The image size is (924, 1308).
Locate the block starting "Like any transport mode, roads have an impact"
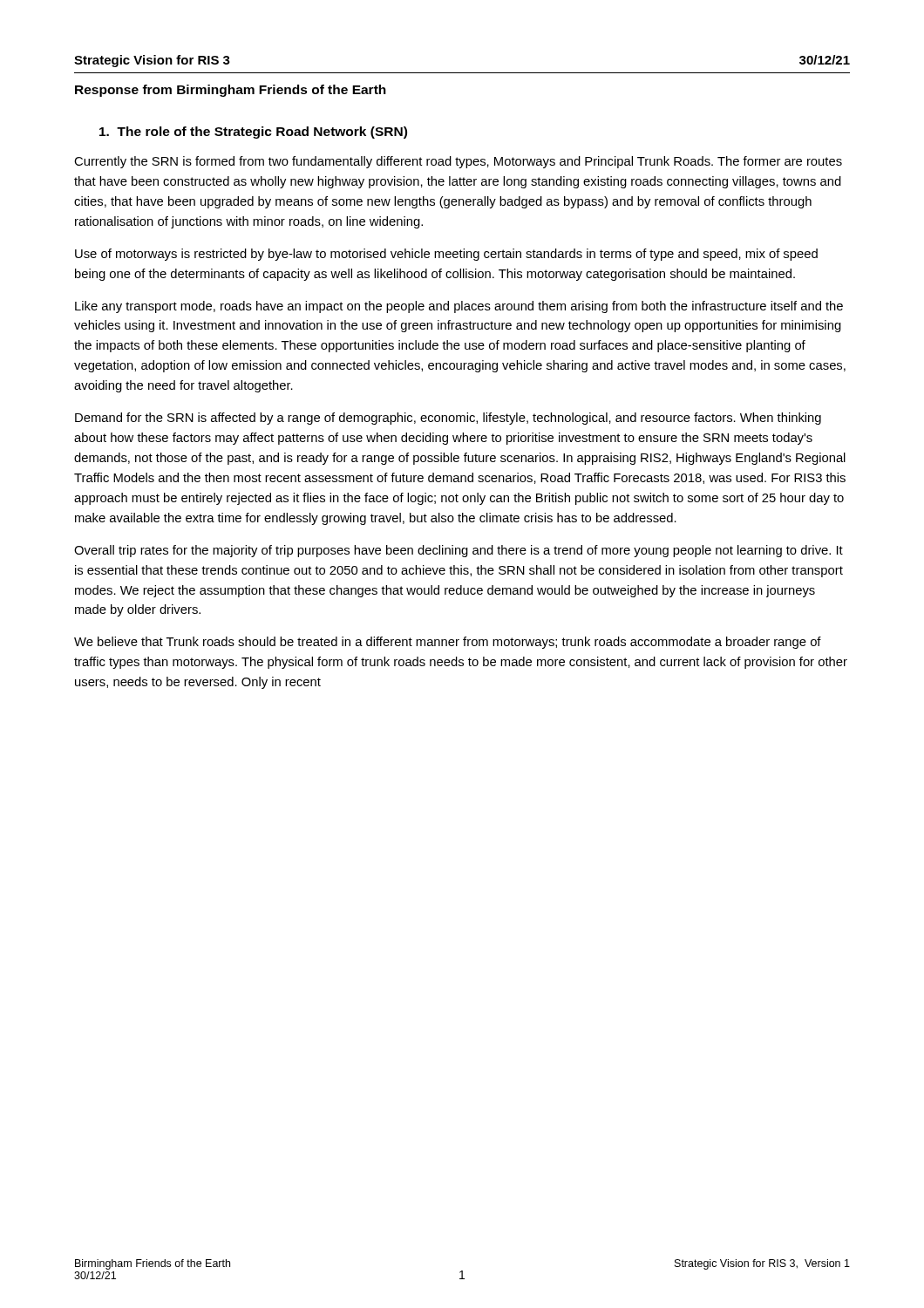coord(460,346)
